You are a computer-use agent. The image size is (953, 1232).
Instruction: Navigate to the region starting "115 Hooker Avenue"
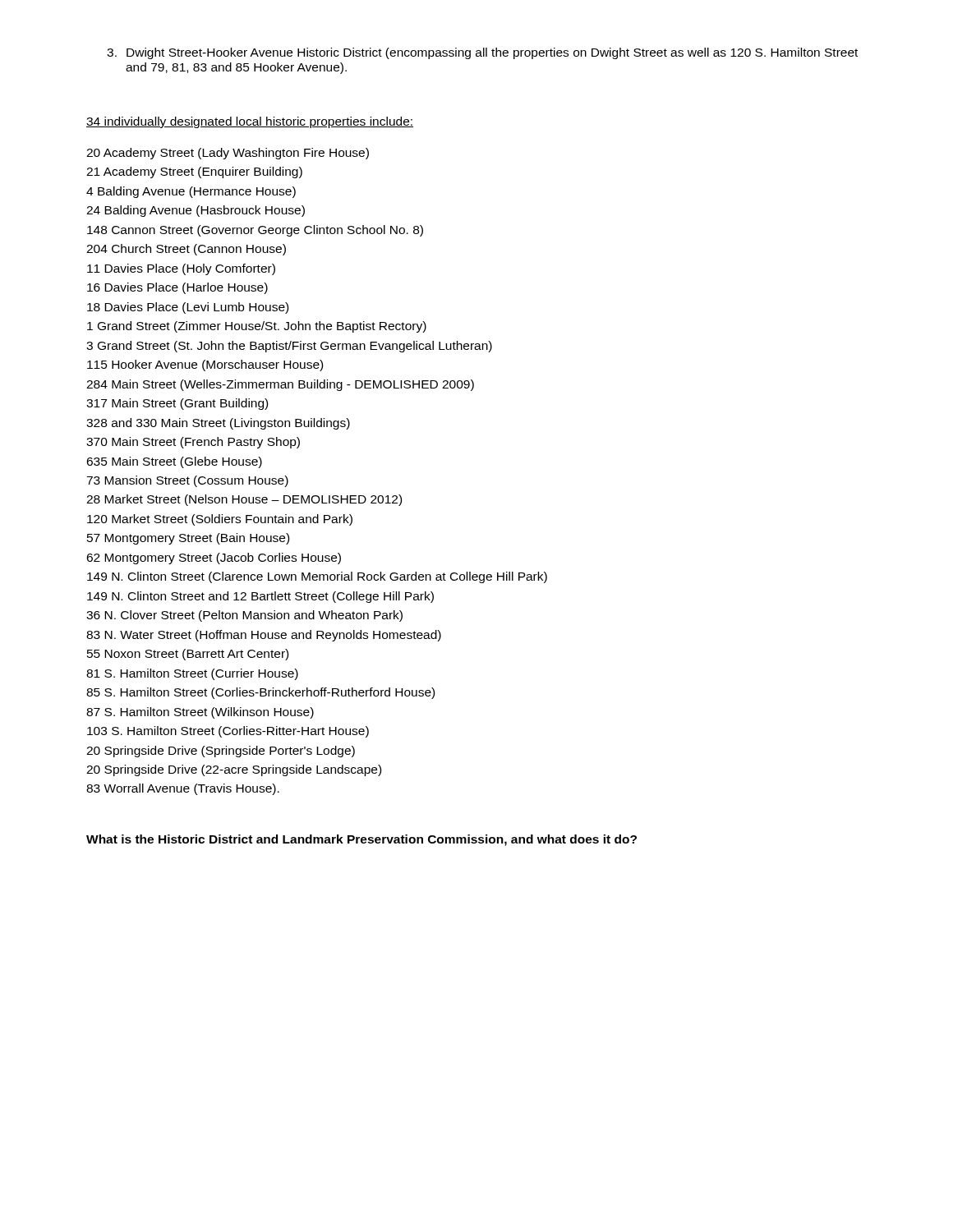tap(205, 364)
